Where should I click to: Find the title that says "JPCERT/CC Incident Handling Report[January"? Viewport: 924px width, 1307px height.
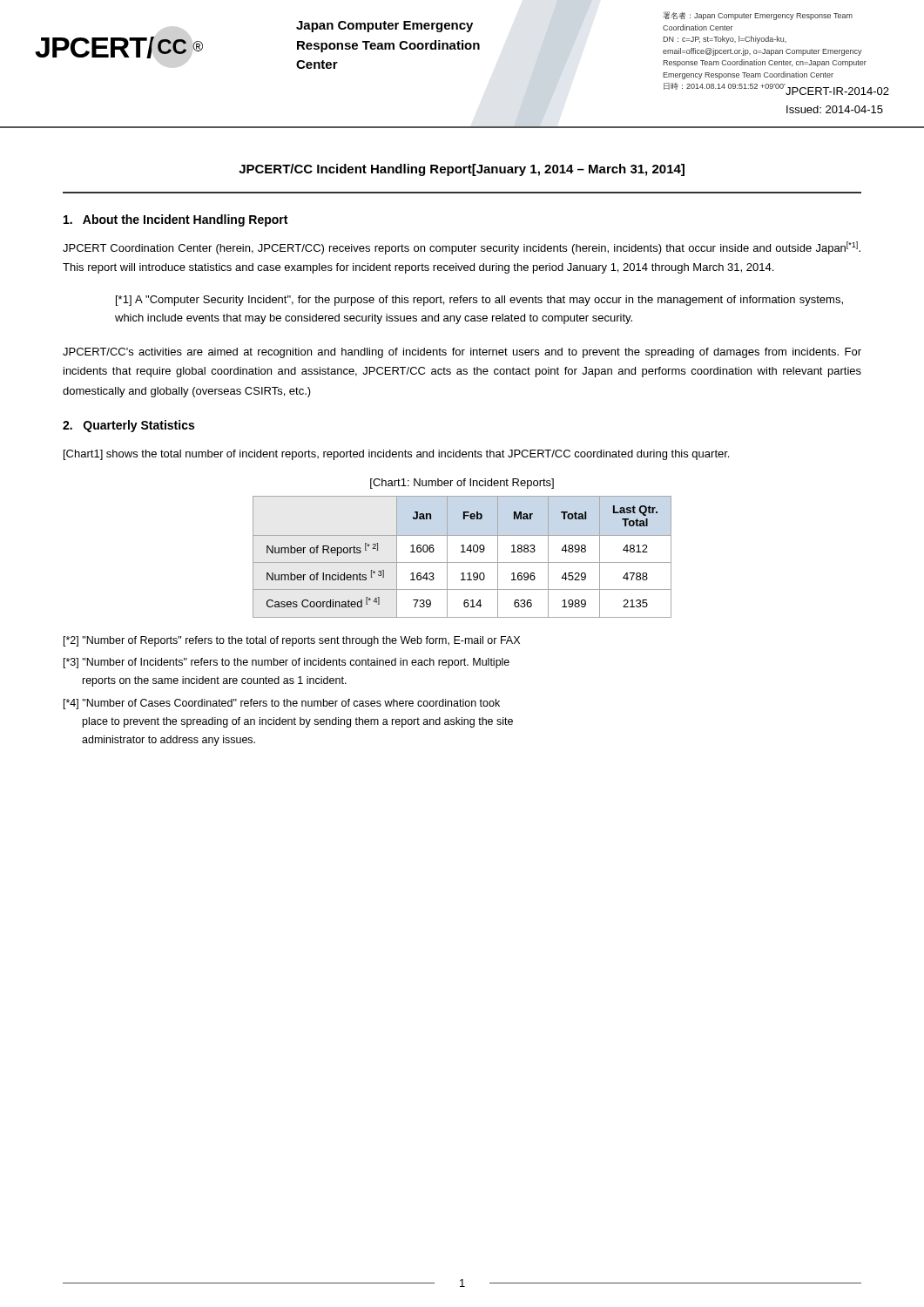pyautogui.click(x=462, y=169)
